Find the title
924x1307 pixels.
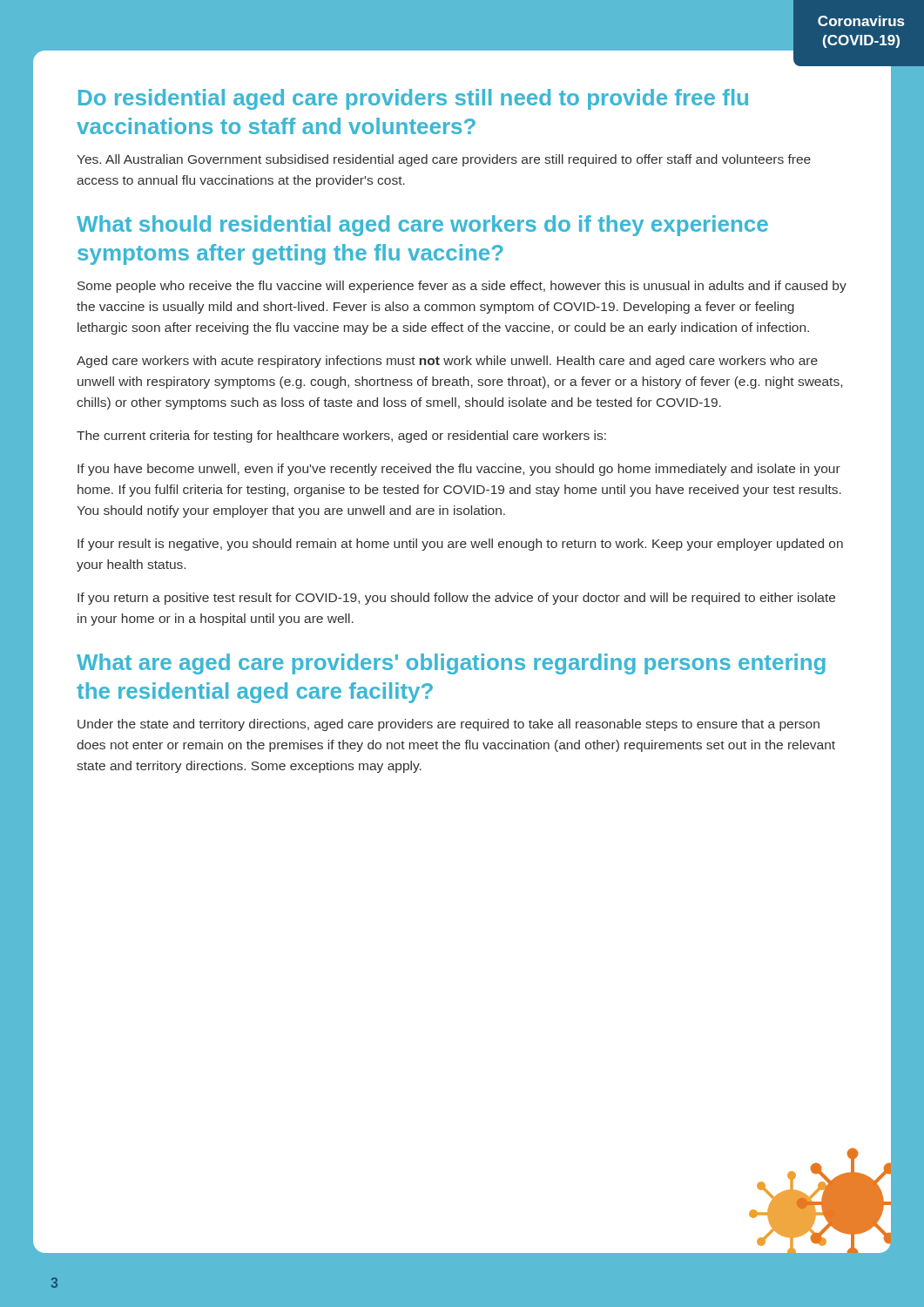(x=413, y=112)
